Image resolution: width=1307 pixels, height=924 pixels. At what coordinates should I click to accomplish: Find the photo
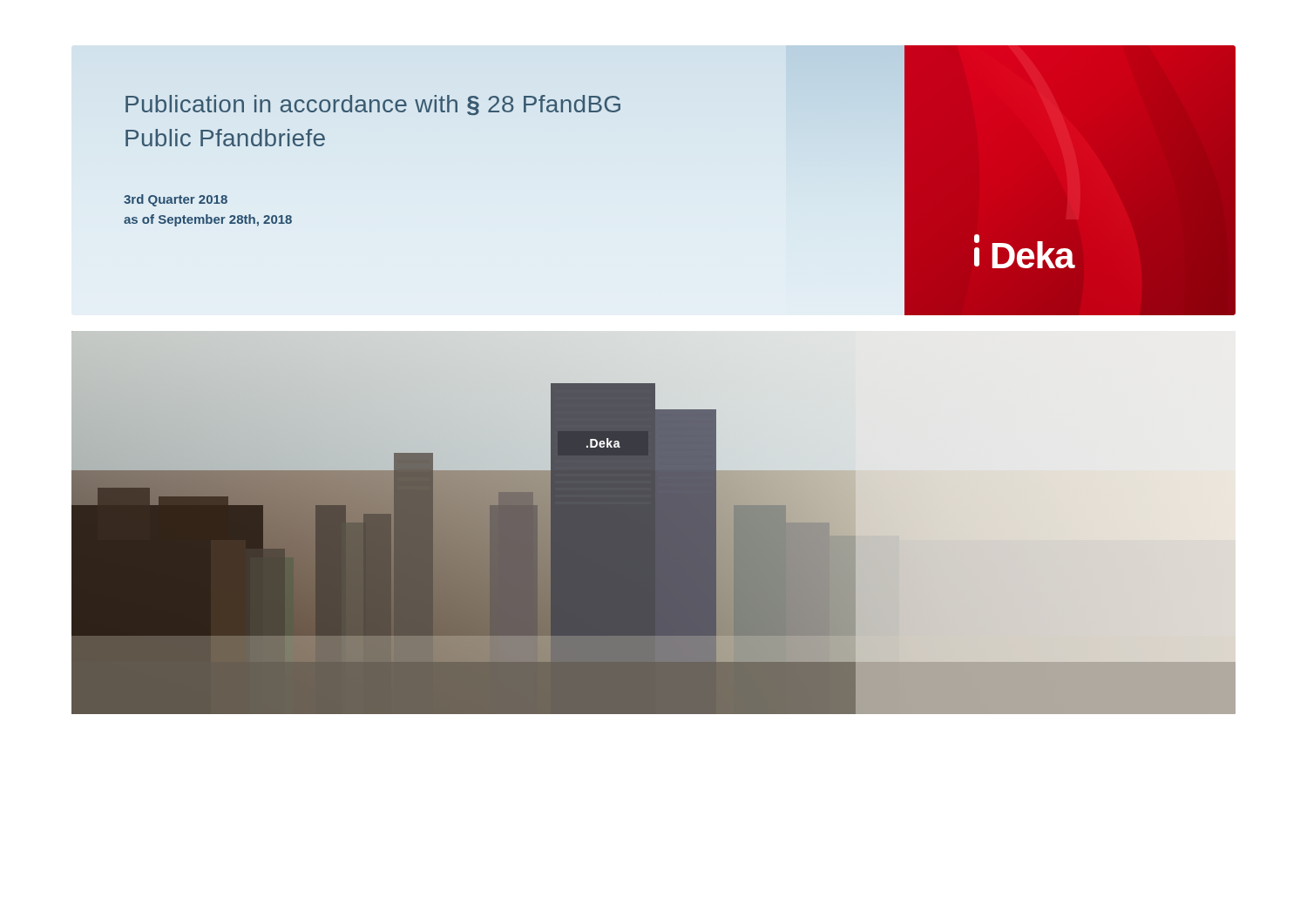pos(654,523)
